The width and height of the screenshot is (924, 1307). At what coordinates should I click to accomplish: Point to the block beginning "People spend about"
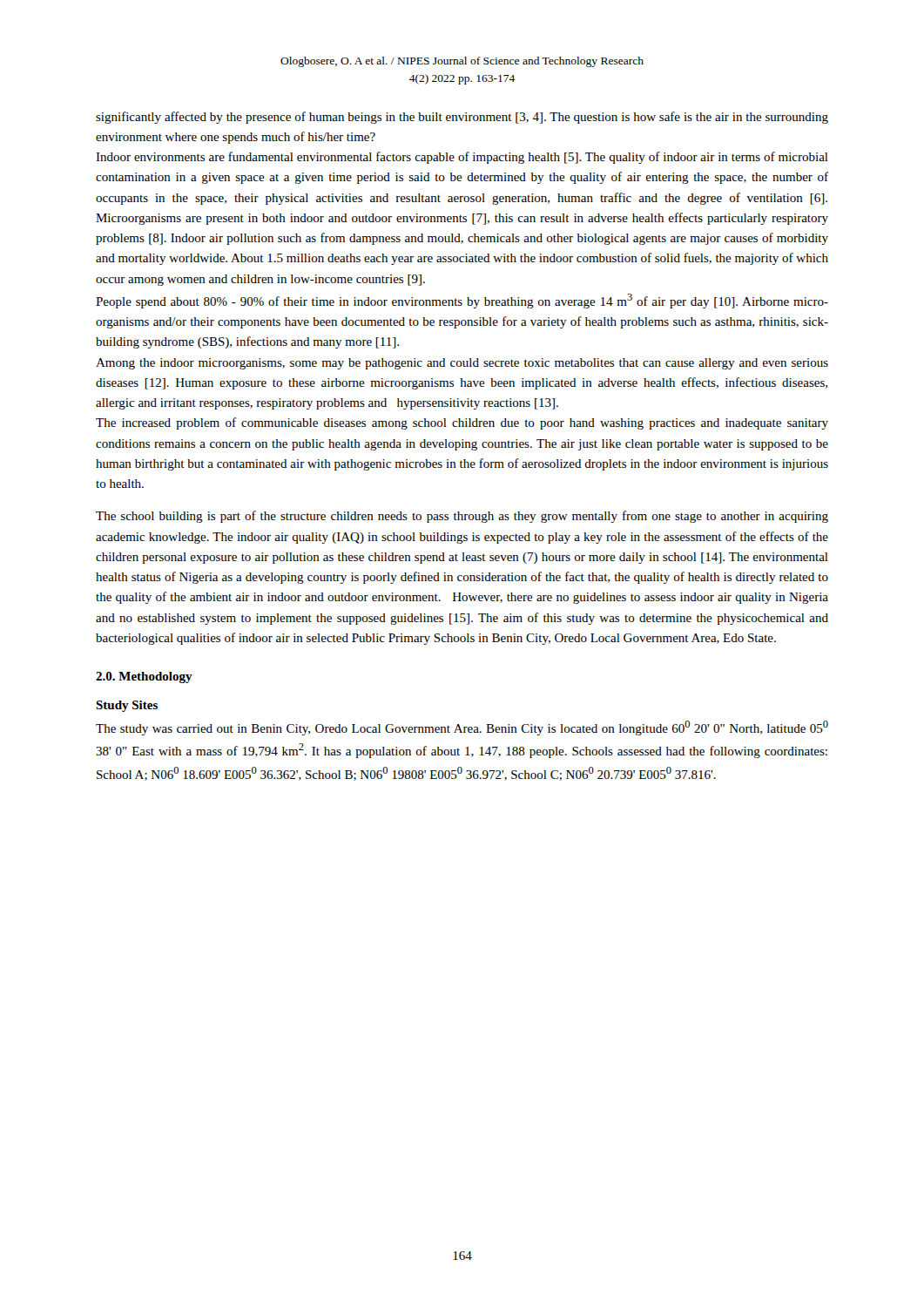click(x=462, y=320)
